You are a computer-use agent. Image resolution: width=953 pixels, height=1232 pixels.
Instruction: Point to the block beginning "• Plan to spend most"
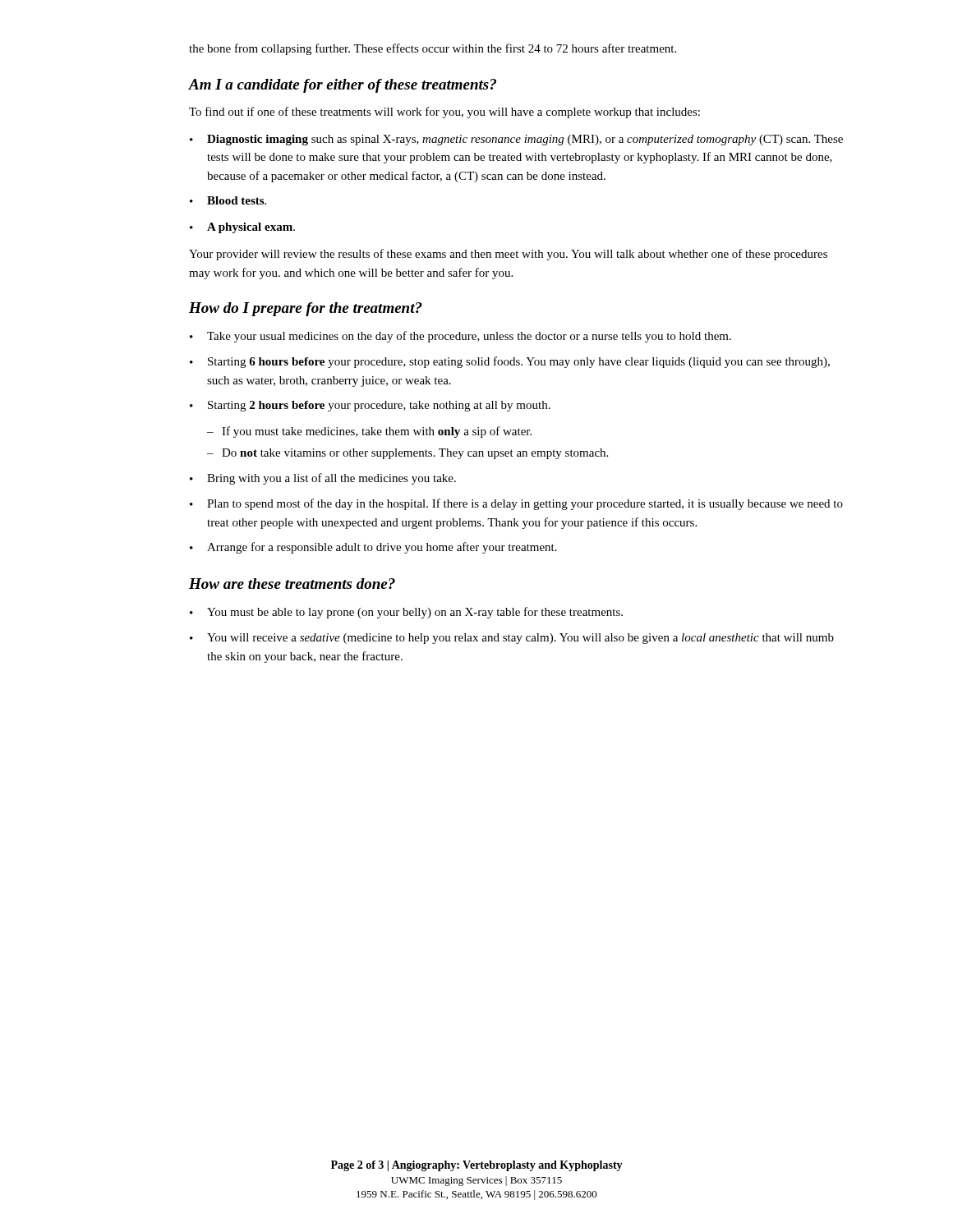pyautogui.click(x=518, y=513)
